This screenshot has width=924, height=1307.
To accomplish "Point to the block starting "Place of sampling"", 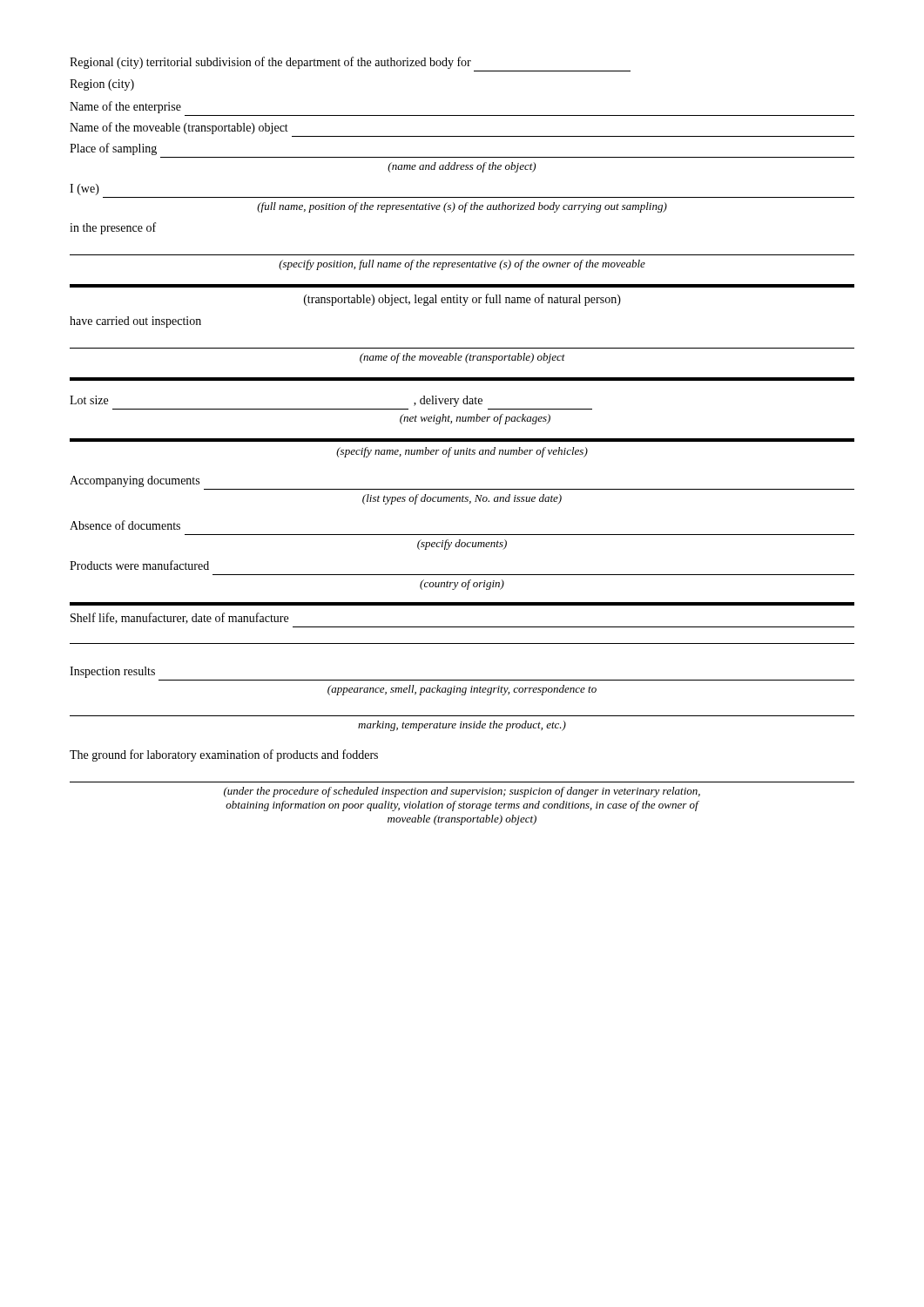I will coord(462,148).
